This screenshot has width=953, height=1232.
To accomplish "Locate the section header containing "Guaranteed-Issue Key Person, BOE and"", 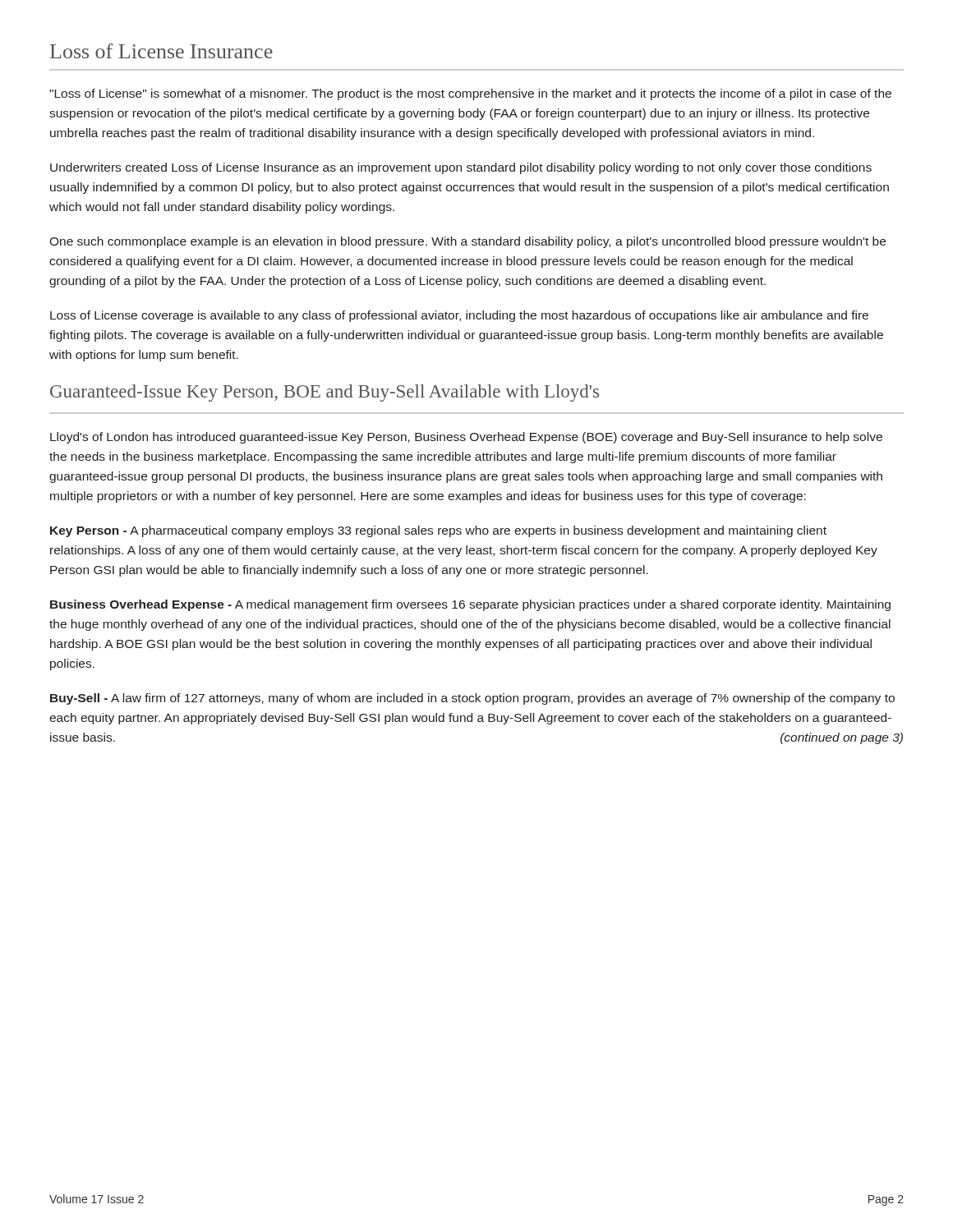I will [x=324, y=392].
